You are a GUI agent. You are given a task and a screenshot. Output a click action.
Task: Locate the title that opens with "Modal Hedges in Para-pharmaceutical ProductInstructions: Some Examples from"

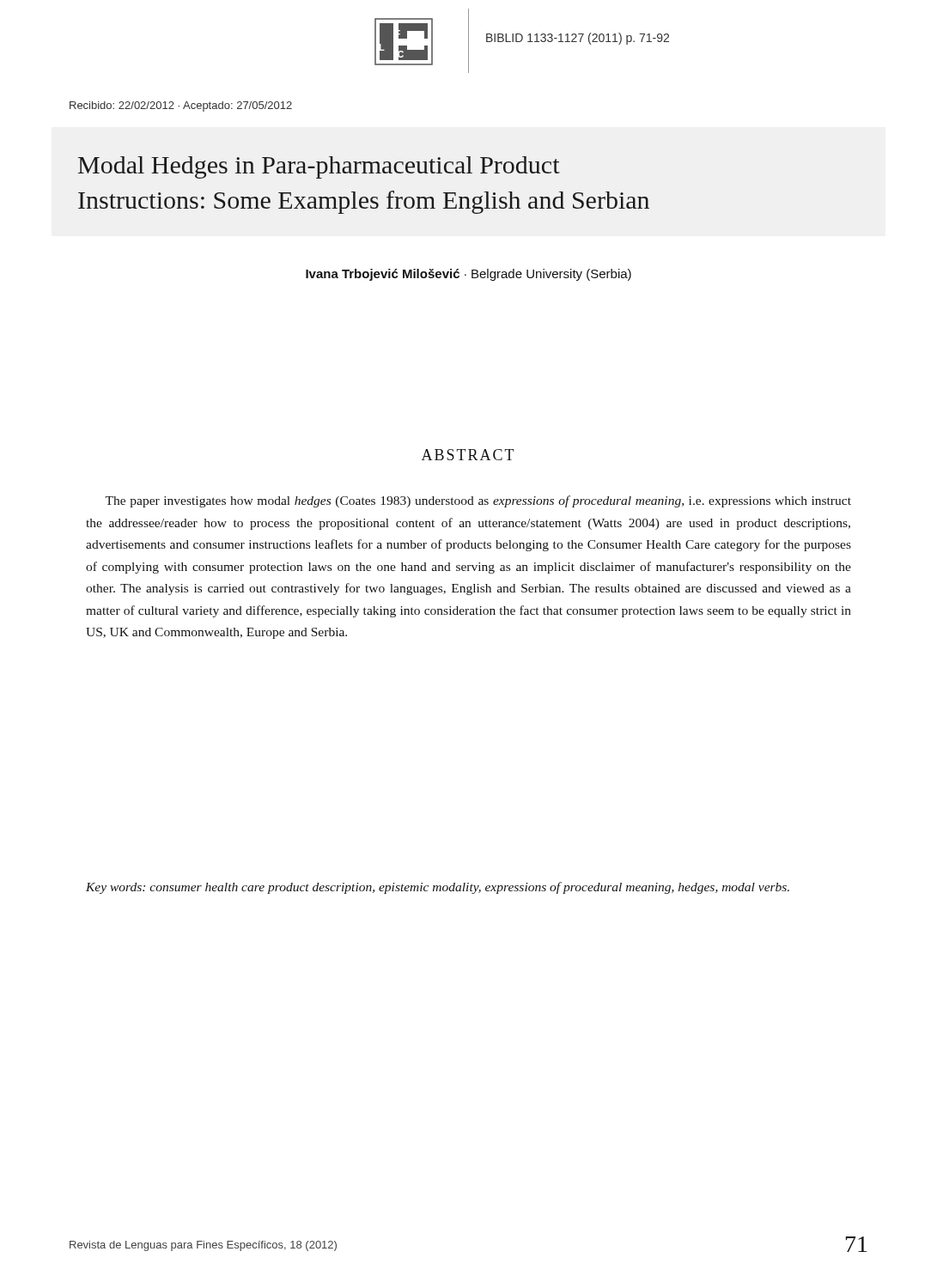468,183
